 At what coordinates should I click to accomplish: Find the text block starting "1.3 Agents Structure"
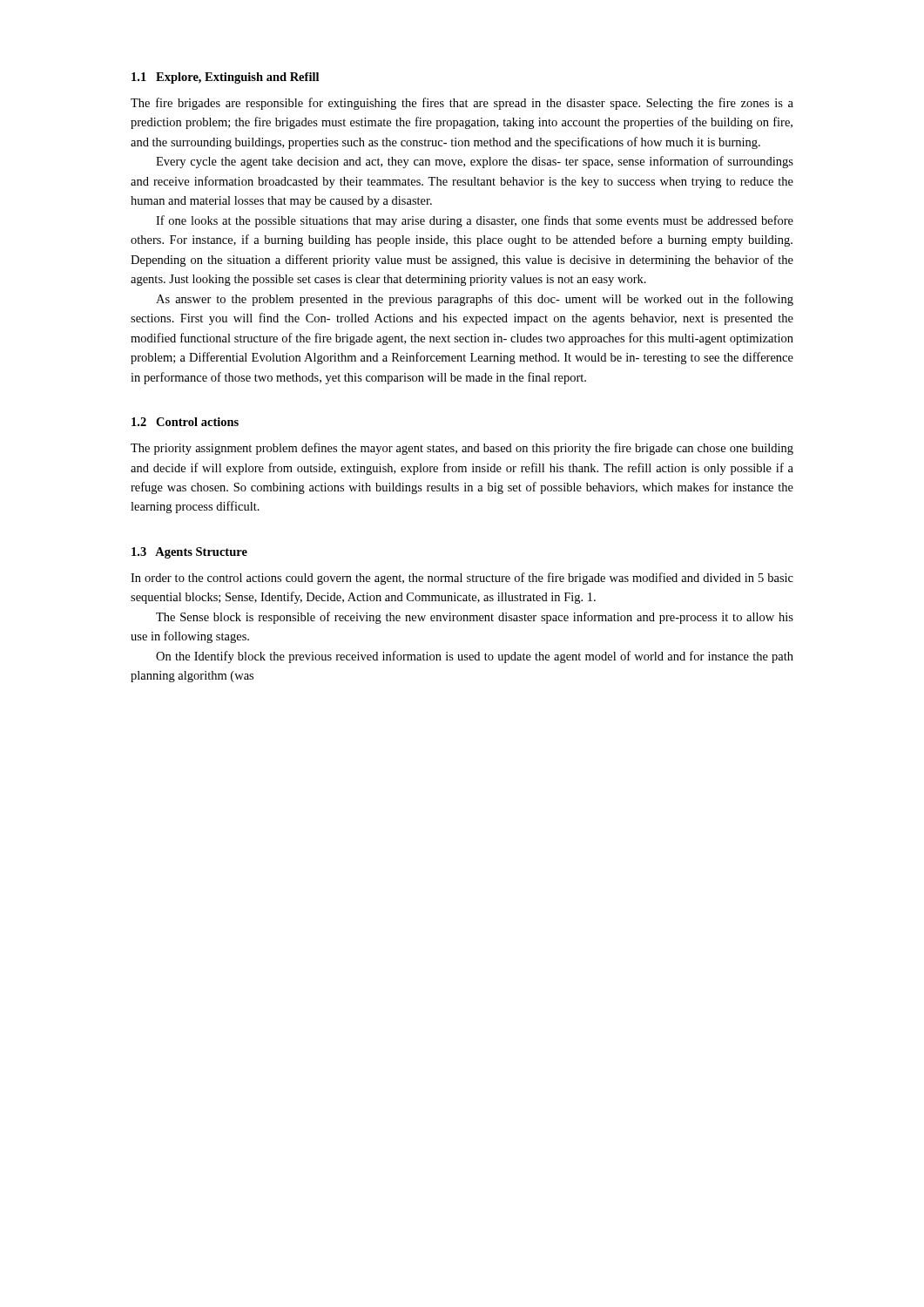coord(189,551)
